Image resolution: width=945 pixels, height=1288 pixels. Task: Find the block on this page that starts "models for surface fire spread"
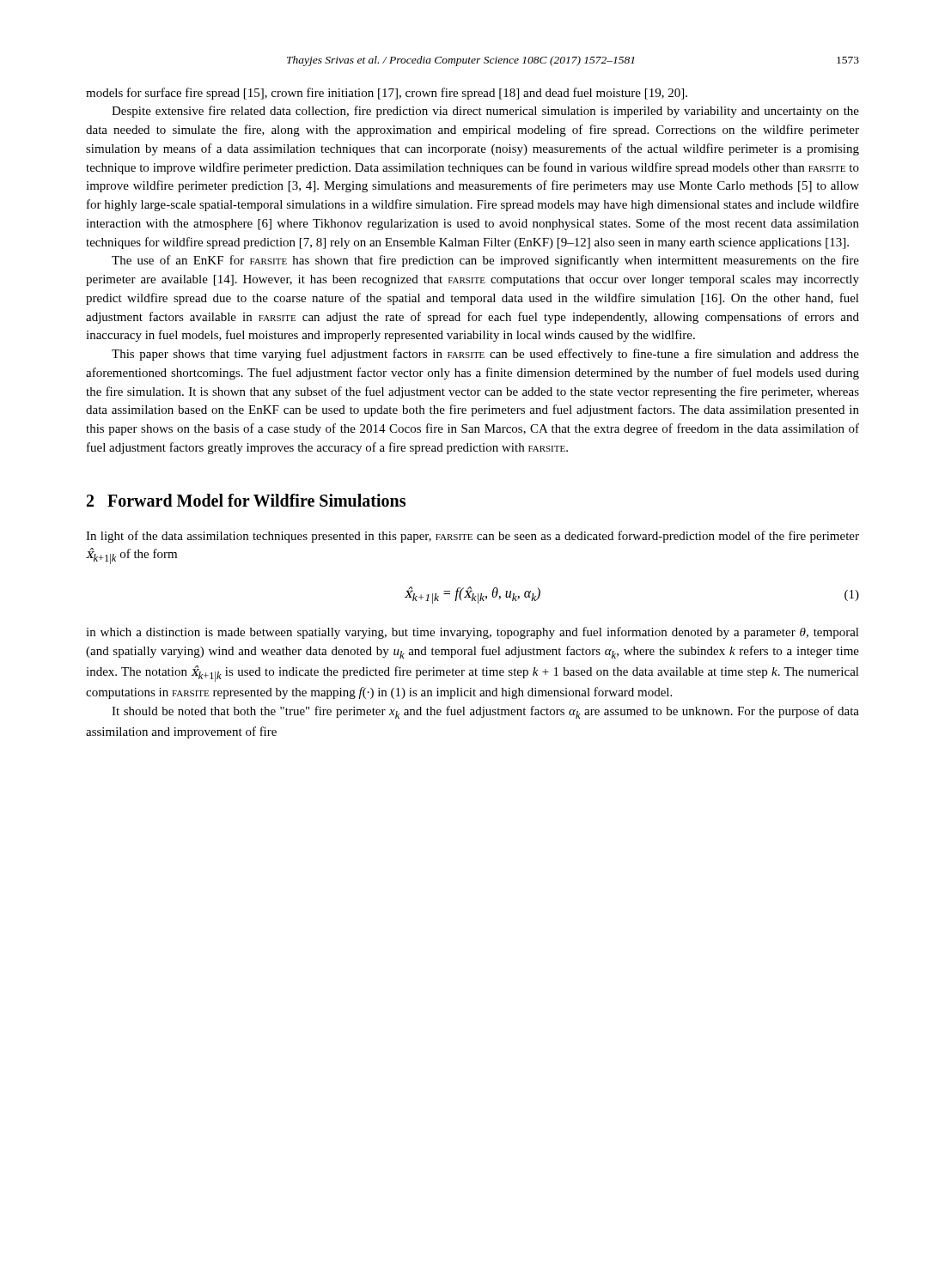[x=472, y=270]
